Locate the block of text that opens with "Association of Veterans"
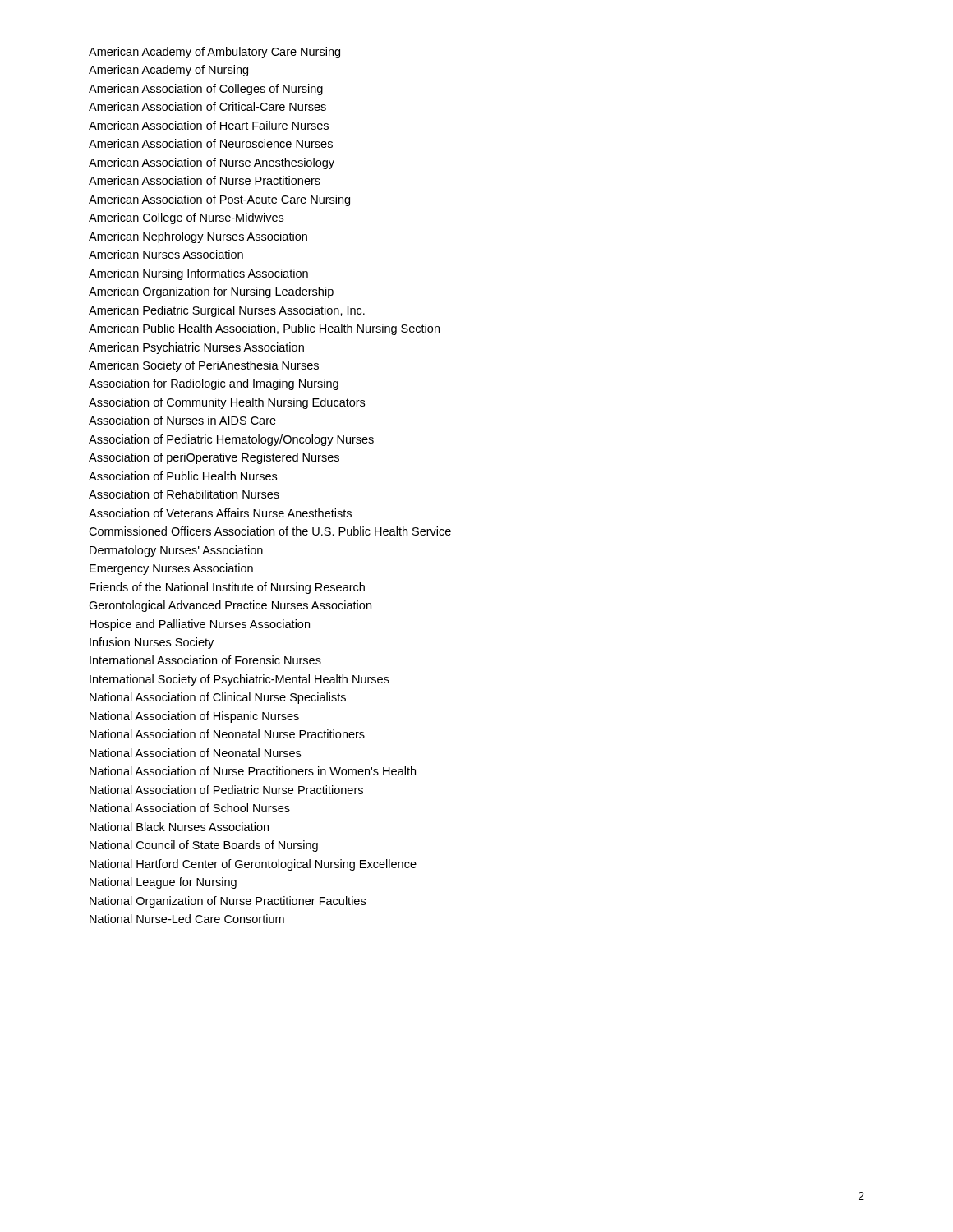The height and width of the screenshot is (1232, 953). 220,513
